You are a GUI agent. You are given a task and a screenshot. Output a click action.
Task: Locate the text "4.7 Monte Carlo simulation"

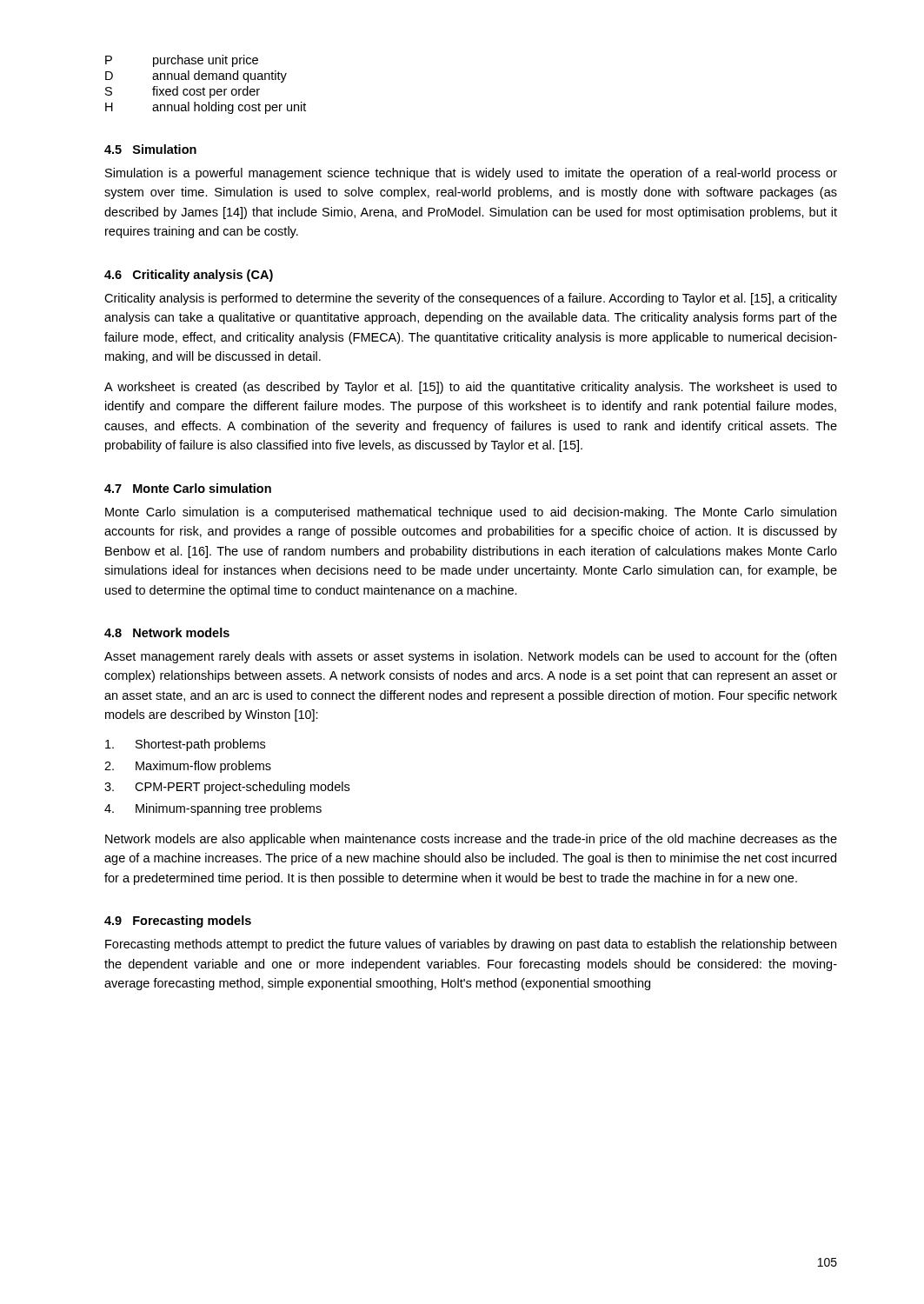(188, 488)
